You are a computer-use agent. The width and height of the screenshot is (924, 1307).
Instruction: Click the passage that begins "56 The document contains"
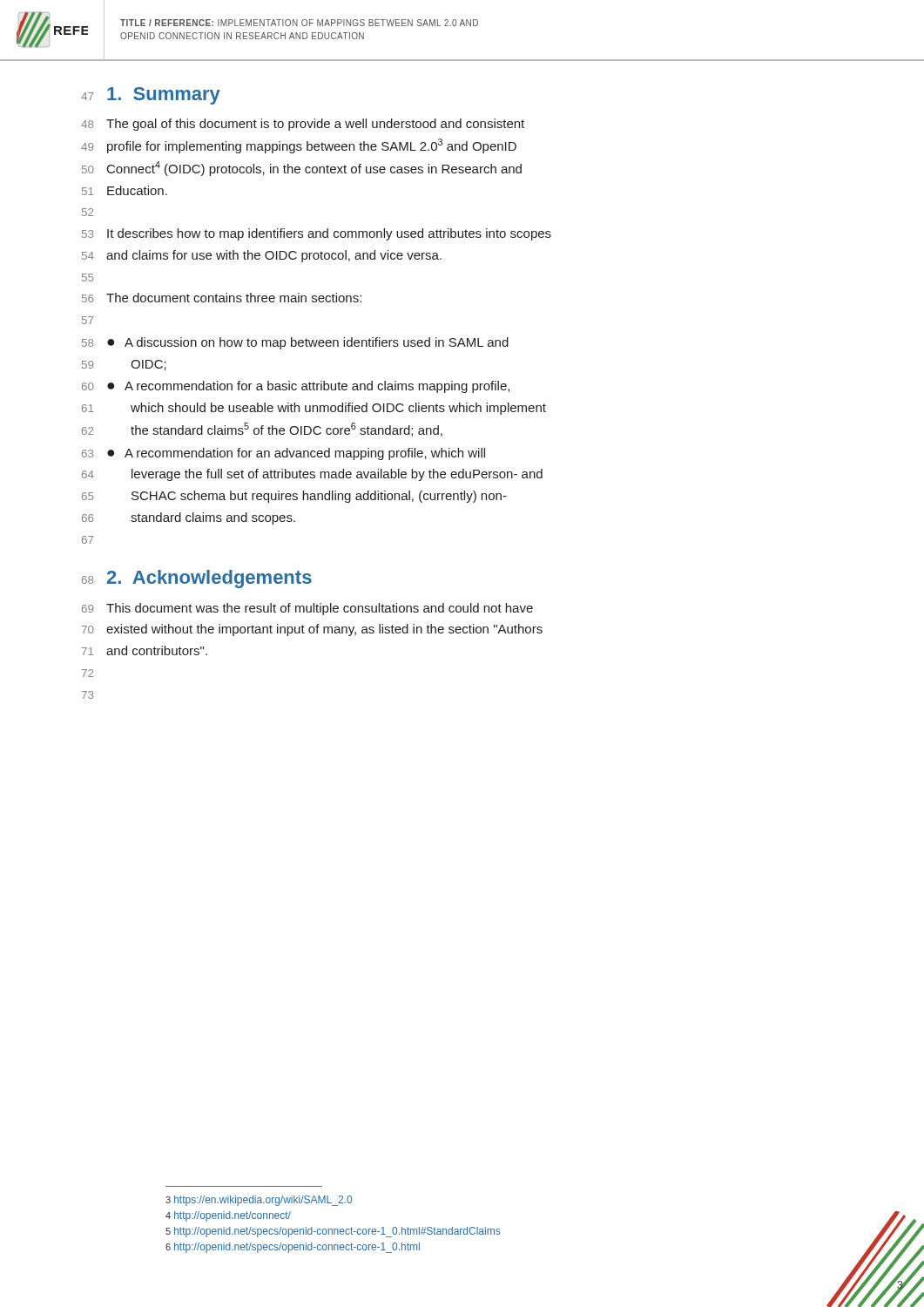(x=222, y=298)
